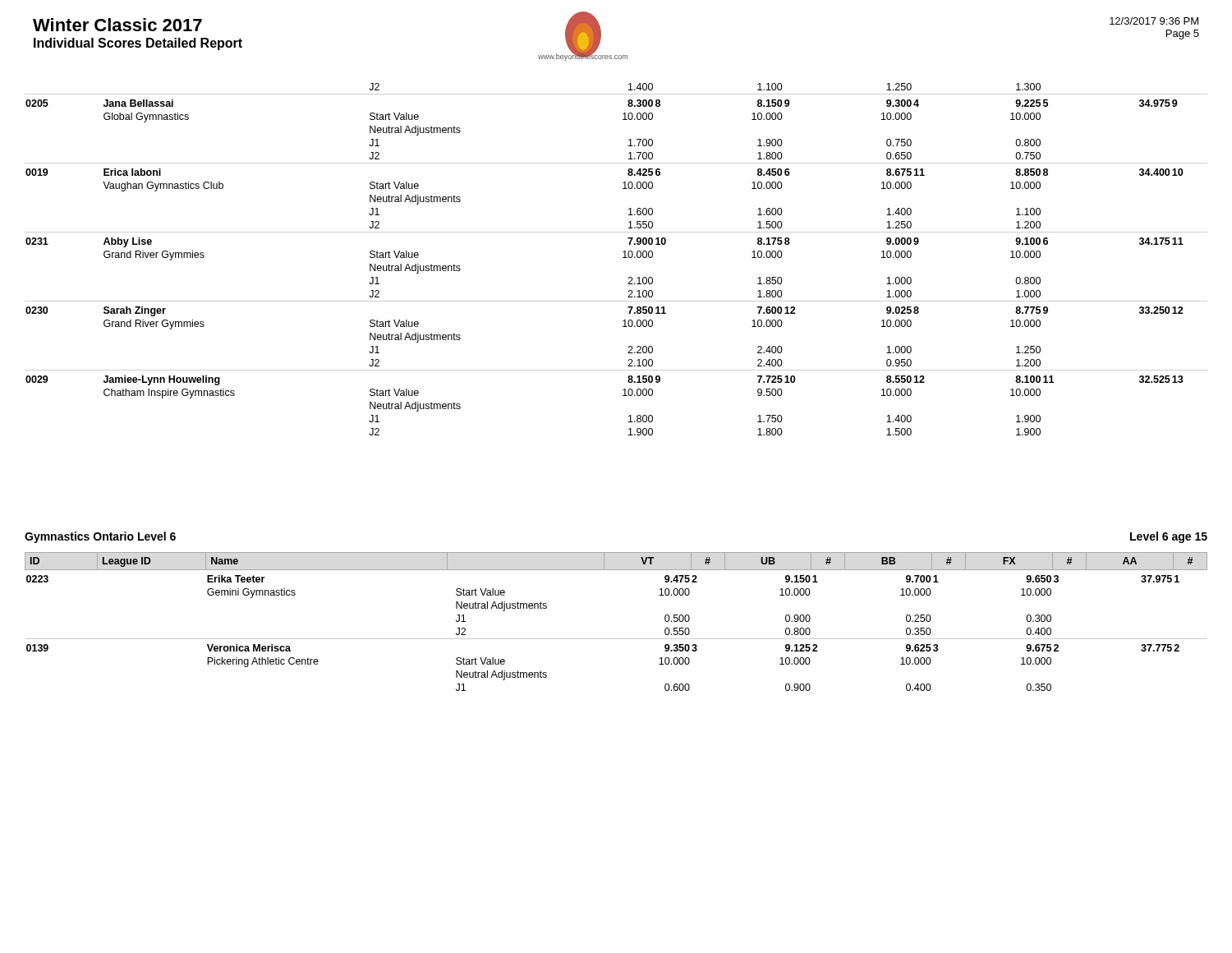1232x953 pixels.
Task: Select the logo
Action: (583, 40)
